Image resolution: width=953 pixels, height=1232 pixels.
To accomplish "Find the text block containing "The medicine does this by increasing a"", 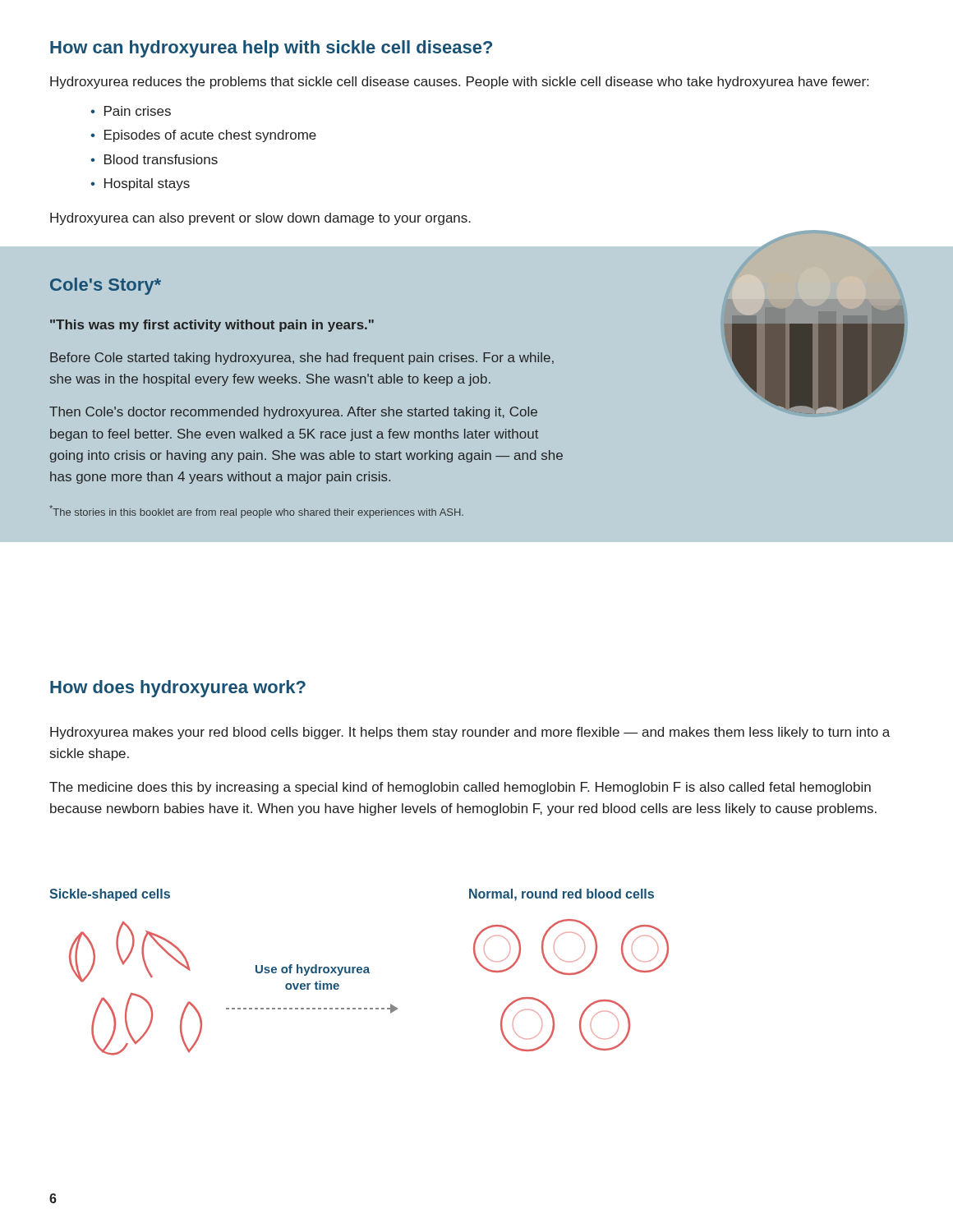I will pyautogui.click(x=476, y=798).
